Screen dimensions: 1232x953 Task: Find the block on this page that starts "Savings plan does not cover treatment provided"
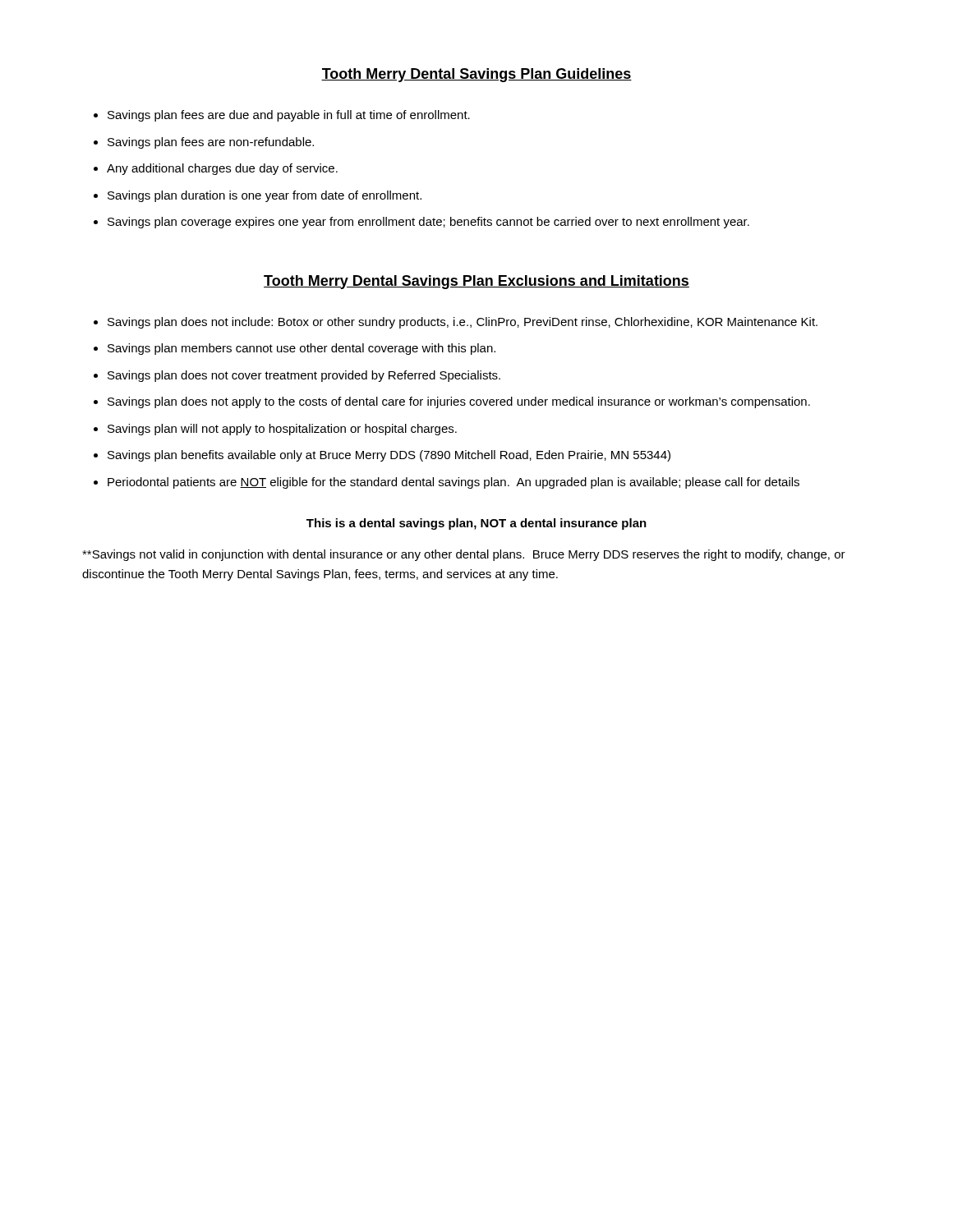(x=489, y=375)
